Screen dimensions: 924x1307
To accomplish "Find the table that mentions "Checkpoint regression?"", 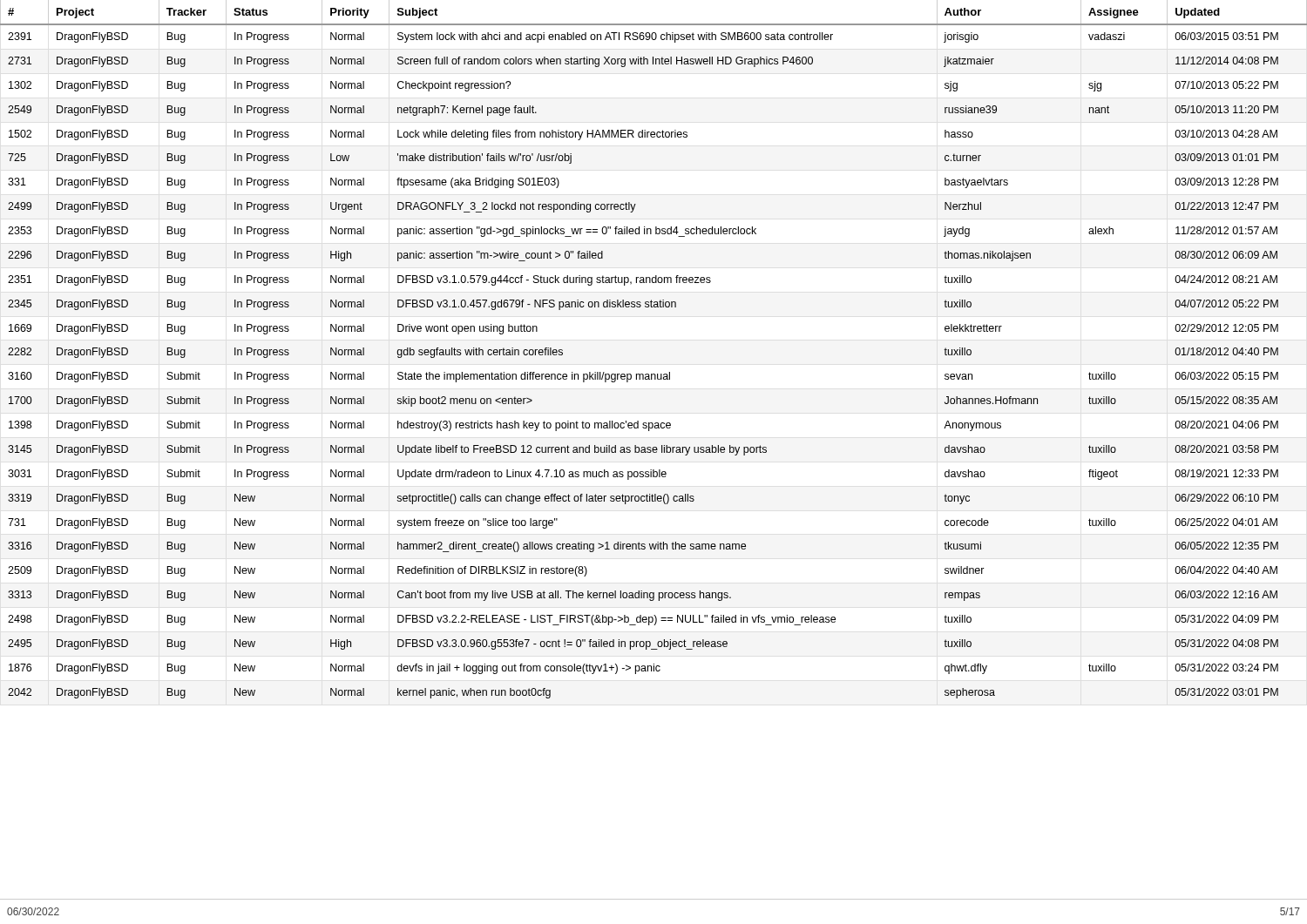I will point(654,353).
